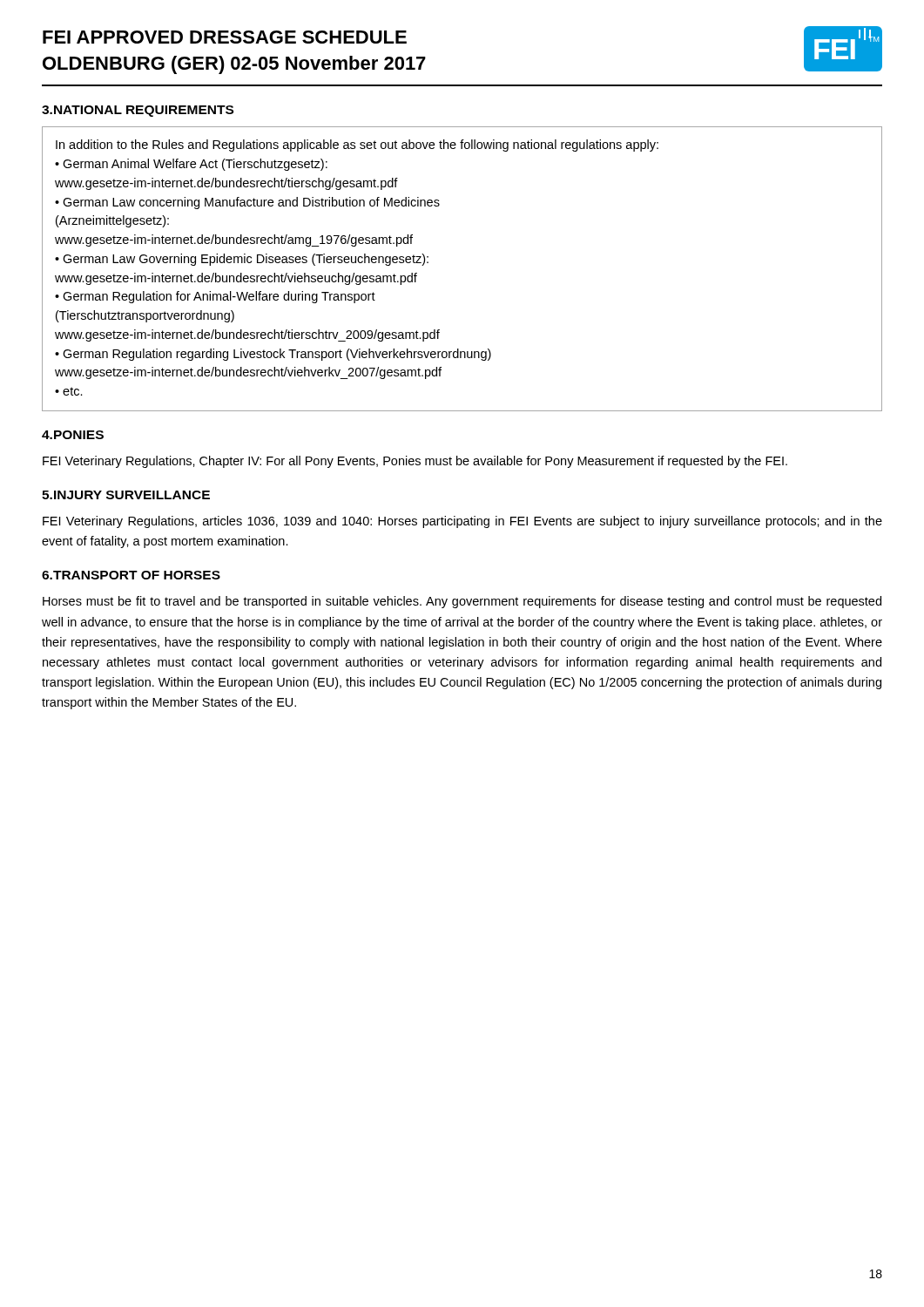Select the text block starting "3.NATIONAL REQUIREMENTS"
Image resolution: width=924 pixels, height=1307 pixels.
tap(138, 111)
